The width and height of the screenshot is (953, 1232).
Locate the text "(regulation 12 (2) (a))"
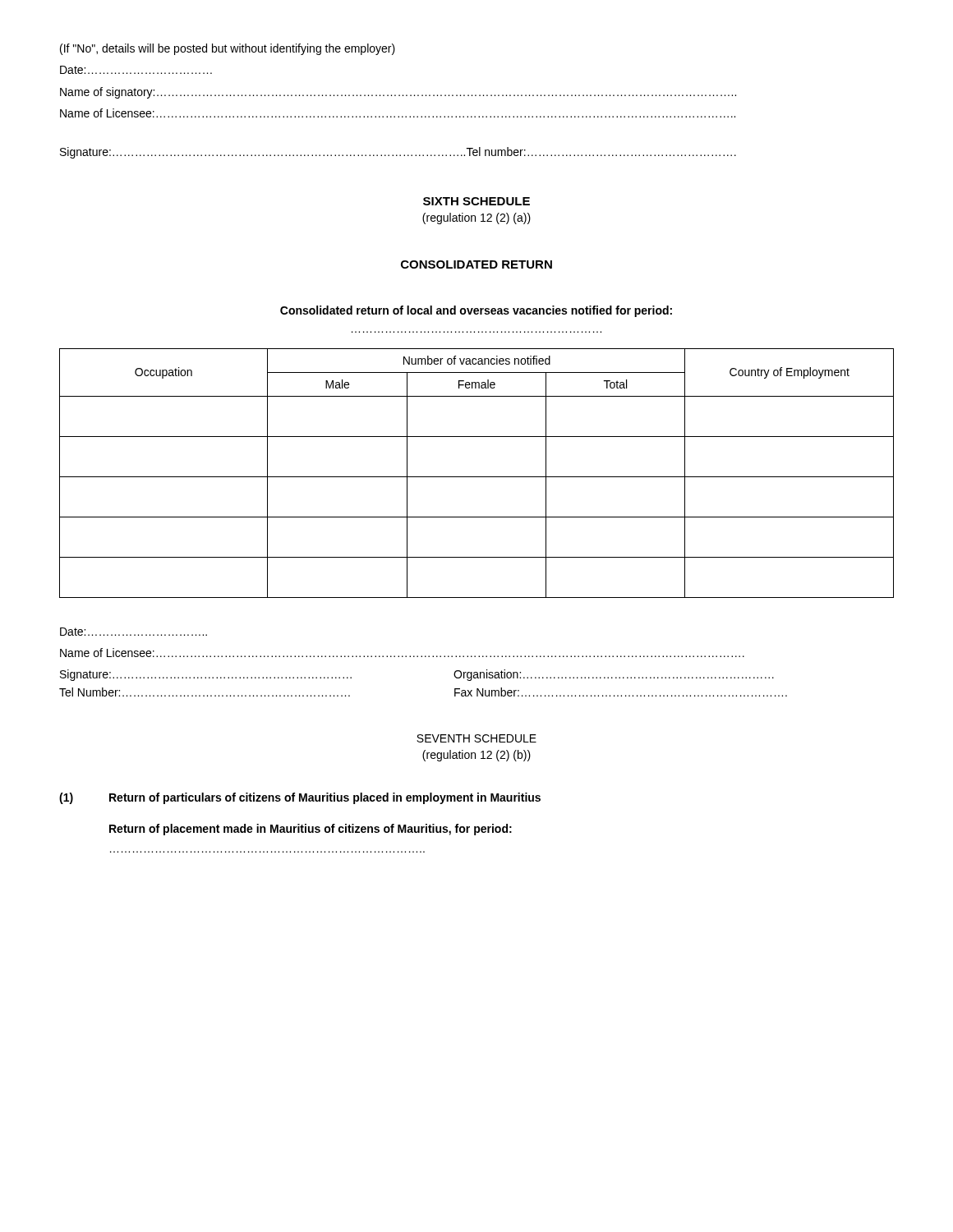pos(476,218)
